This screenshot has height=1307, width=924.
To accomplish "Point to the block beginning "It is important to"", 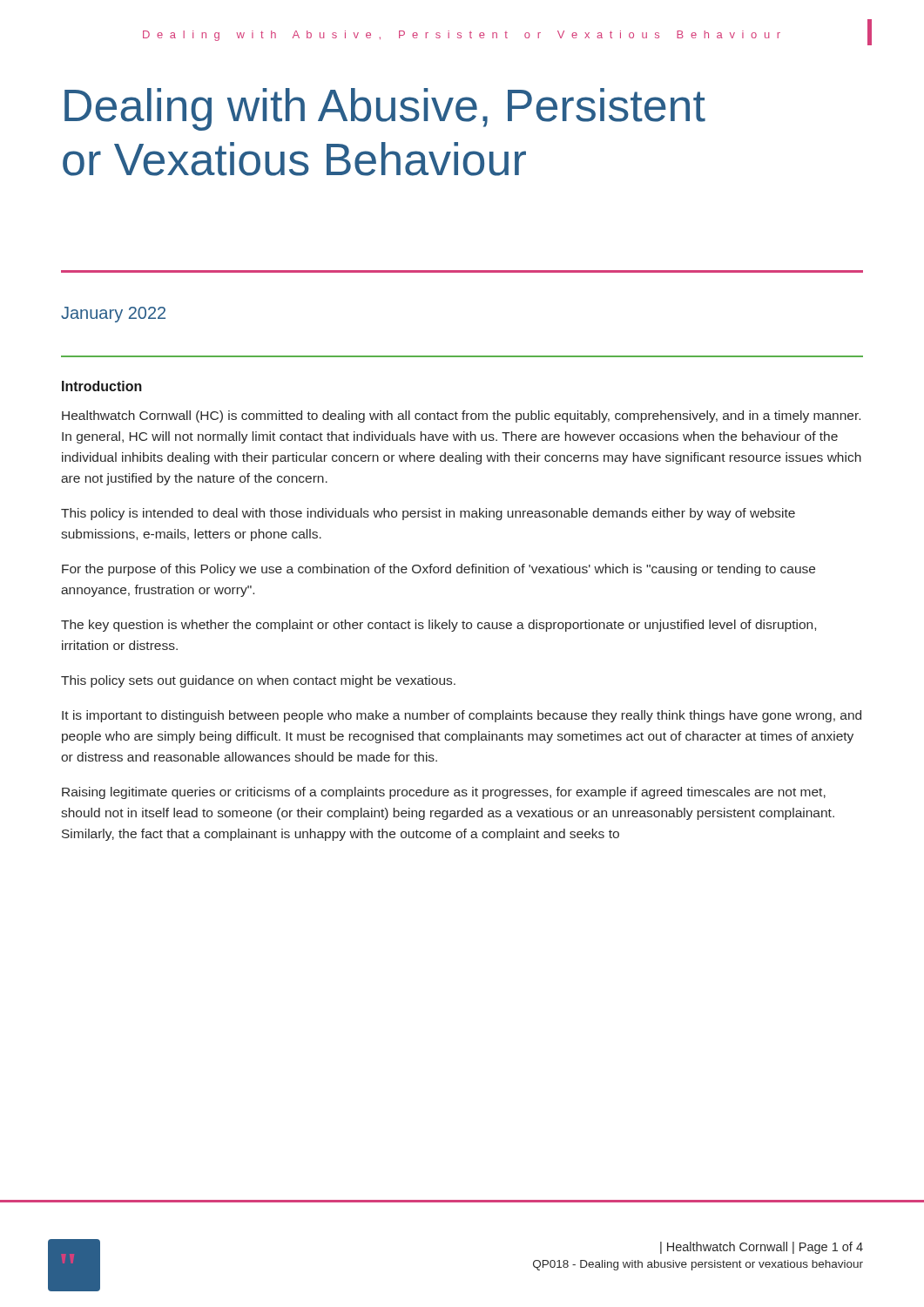I will tap(462, 736).
